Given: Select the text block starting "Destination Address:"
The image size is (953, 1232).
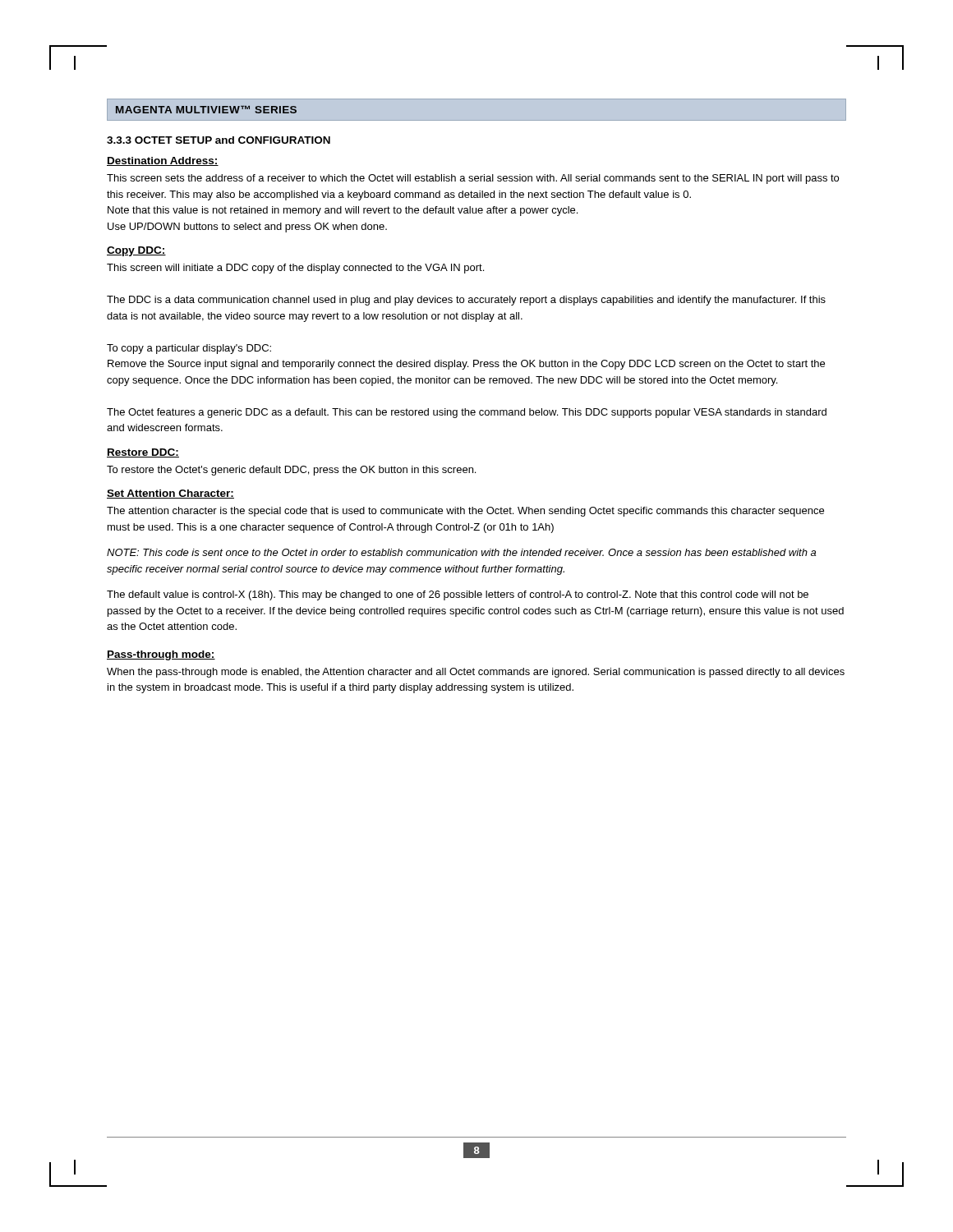Looking at the screenshot, I should [162, 161].
